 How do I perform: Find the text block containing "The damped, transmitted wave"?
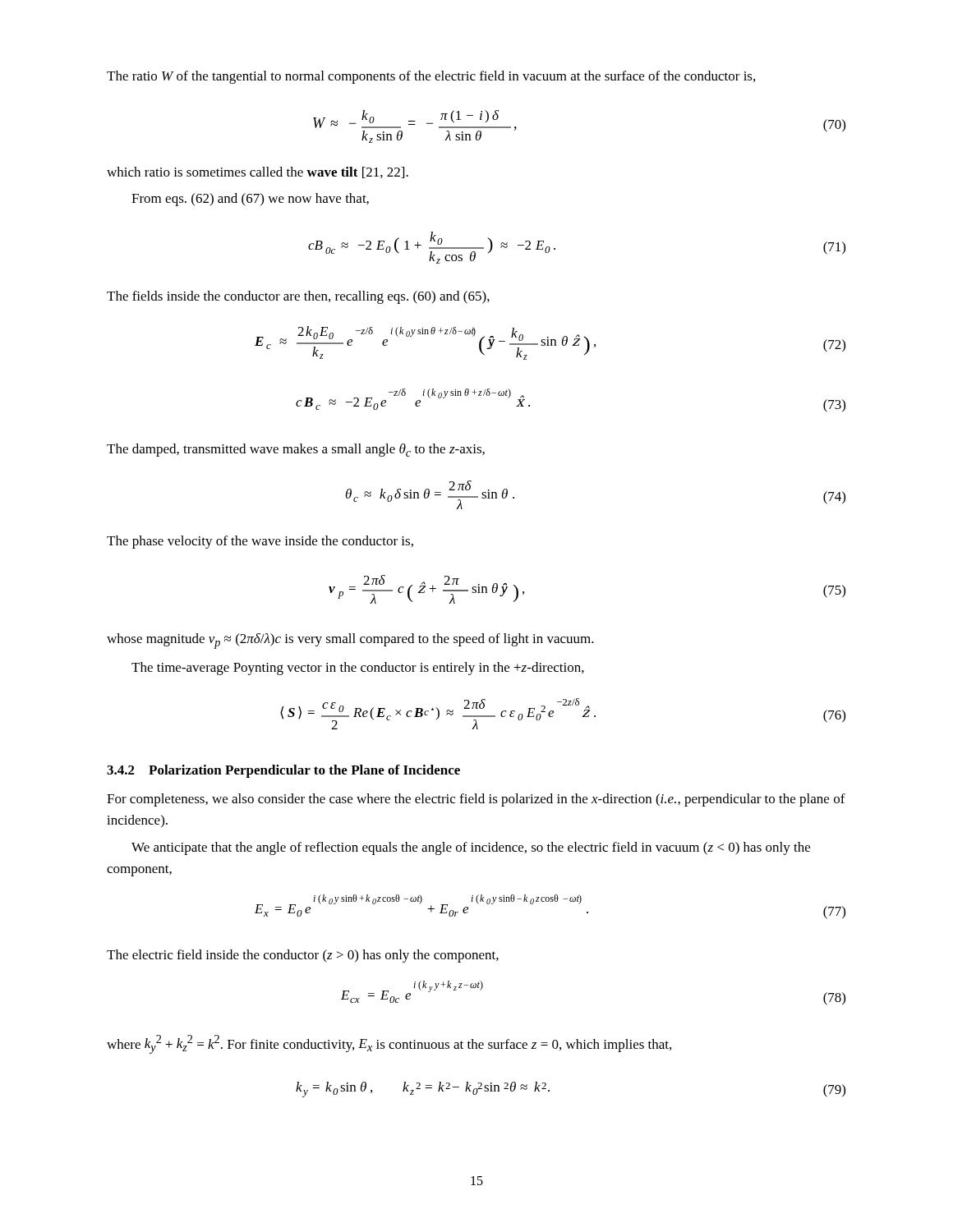296,450
